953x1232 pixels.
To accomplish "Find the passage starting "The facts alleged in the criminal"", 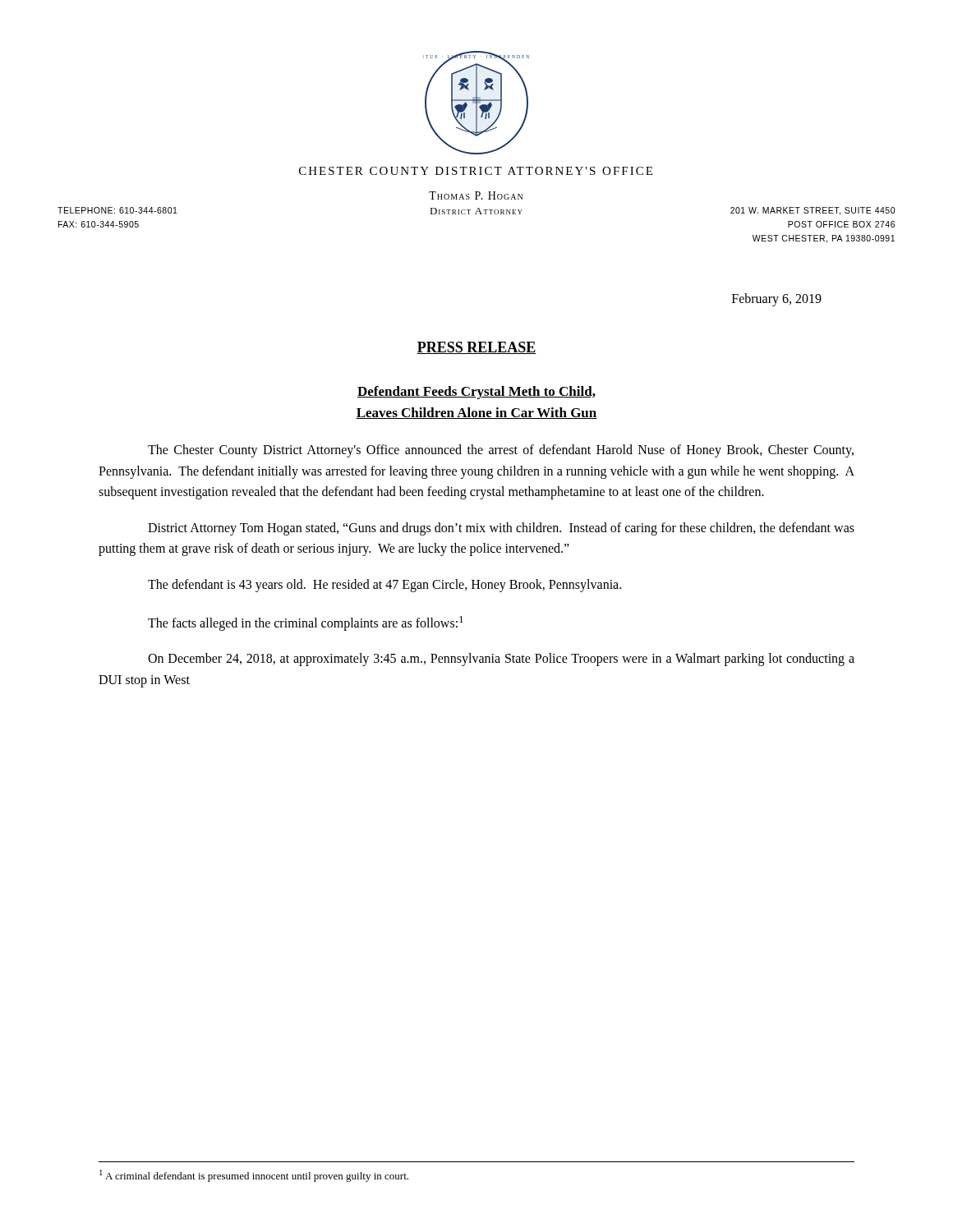I will click(306, 621).
